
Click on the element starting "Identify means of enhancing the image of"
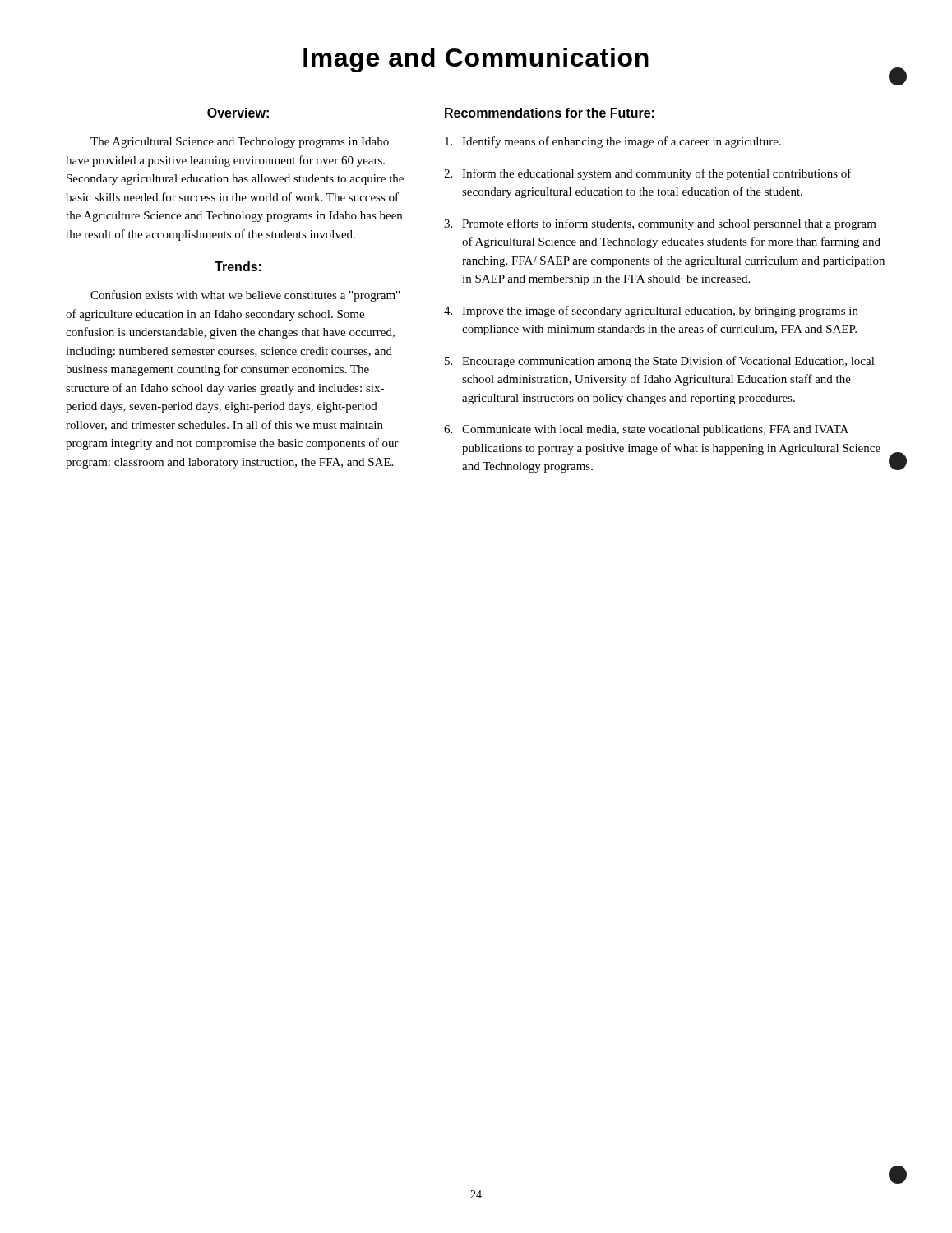pos(665,142)
